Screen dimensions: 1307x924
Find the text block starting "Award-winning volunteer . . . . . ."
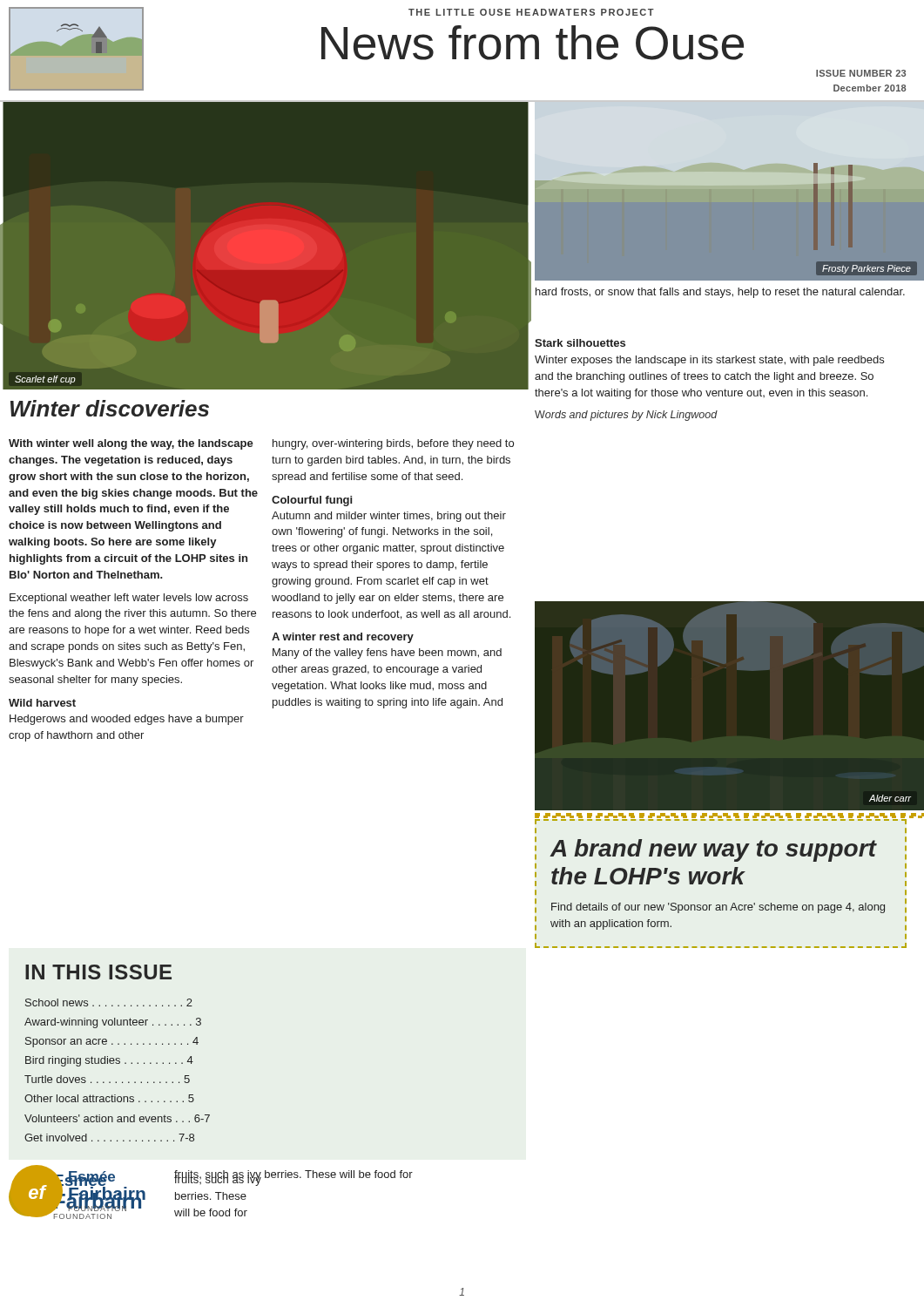113,1022
